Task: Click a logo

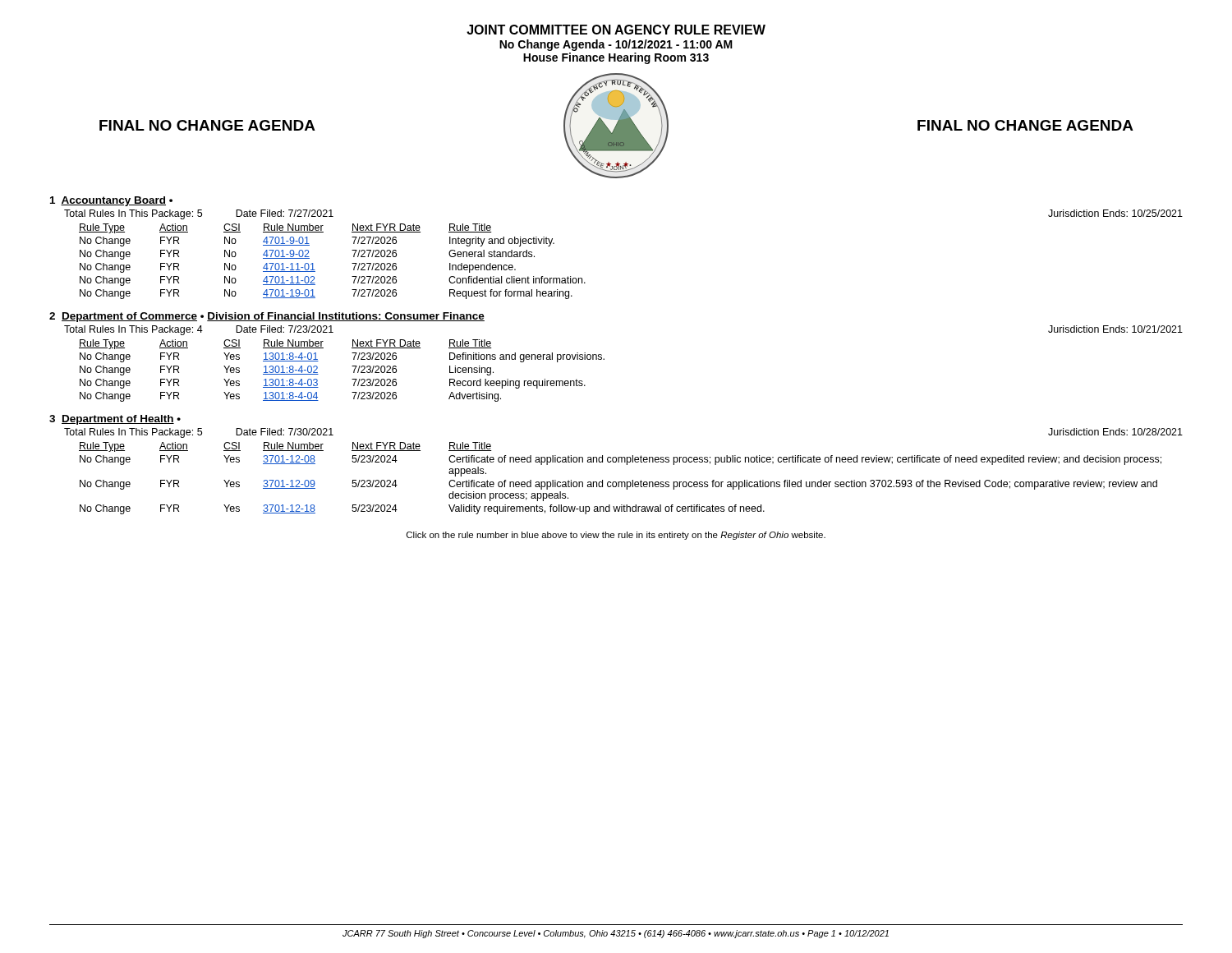Action: (616, 126)
